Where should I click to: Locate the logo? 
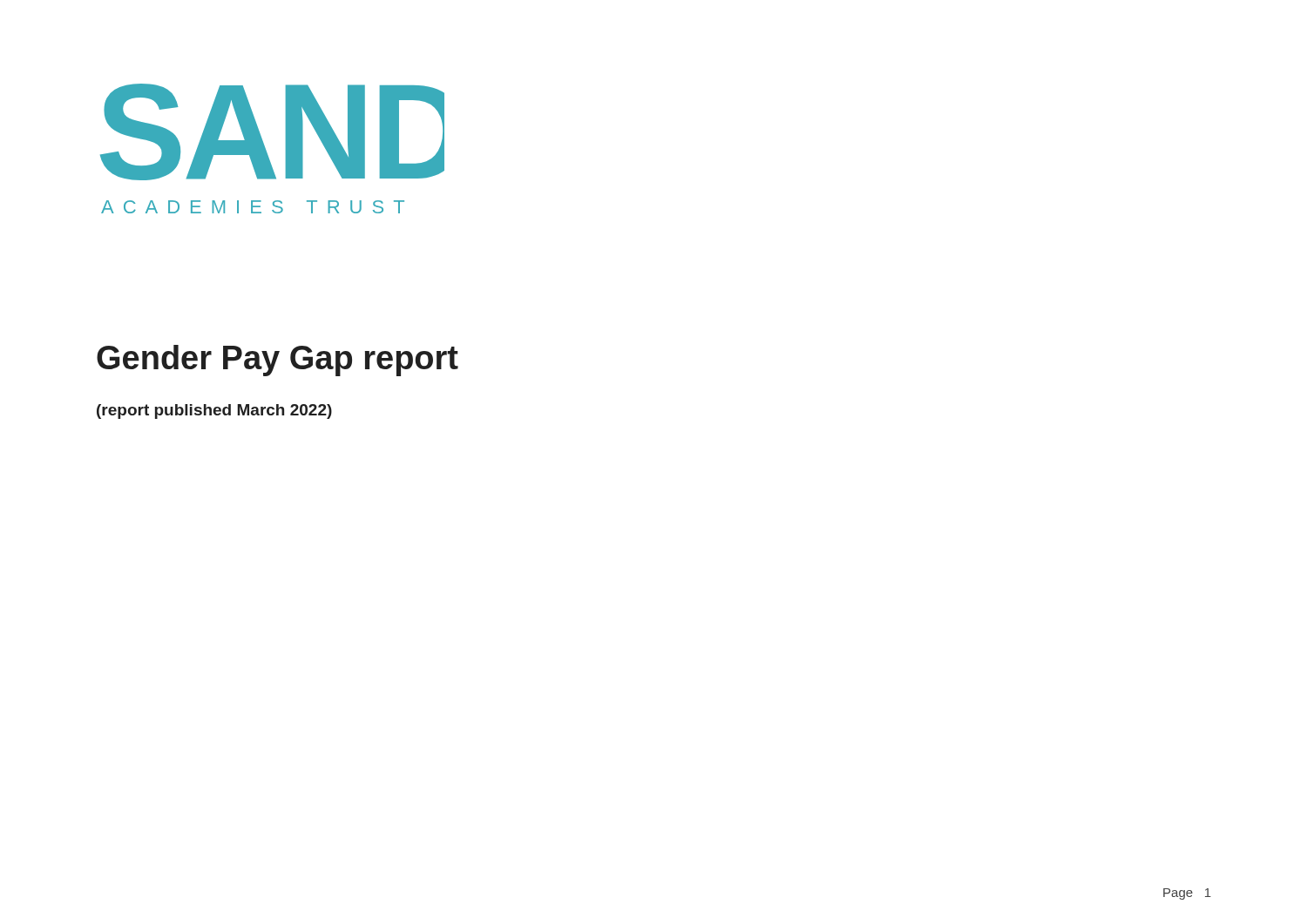[270, 139]
